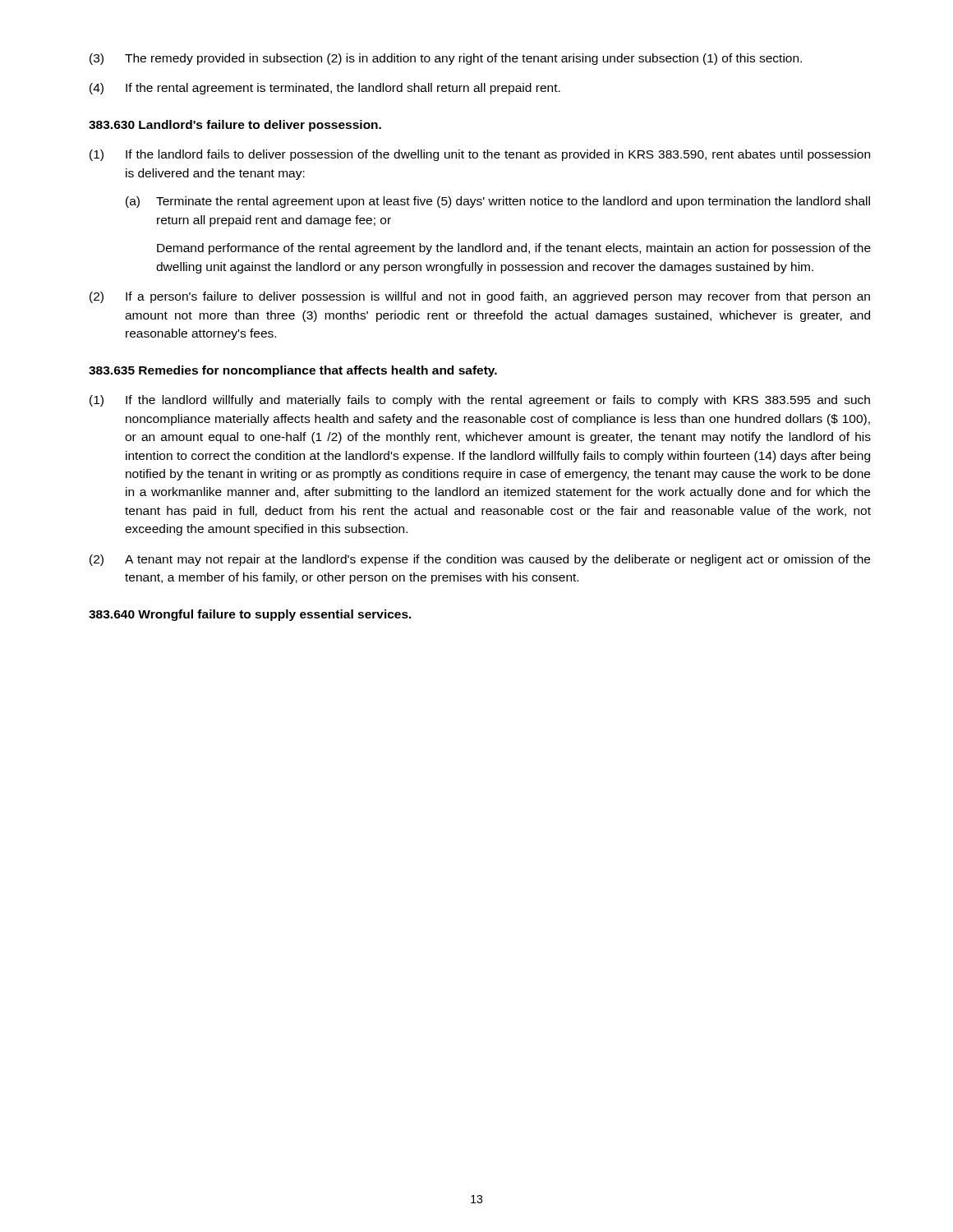The width and height of the screenshot is (953, 1232).
Task: Navigate to the block starting "(2) A tenant may not repair"
Action: click(480, 569)
